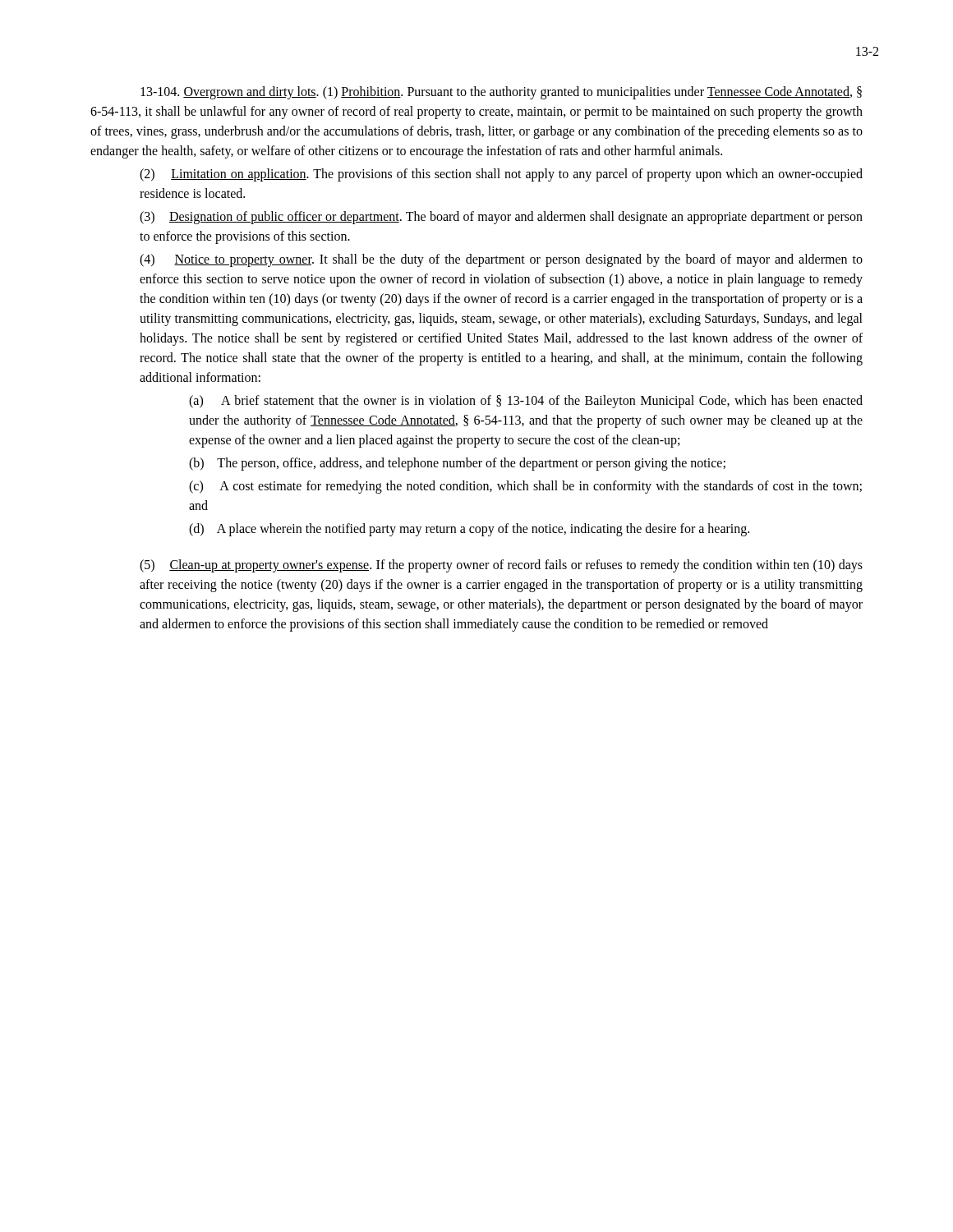Locate the element starting "(4) Notice to property owner."
The height and width of the screenshot is (1232, 953).
click(501, 318)
